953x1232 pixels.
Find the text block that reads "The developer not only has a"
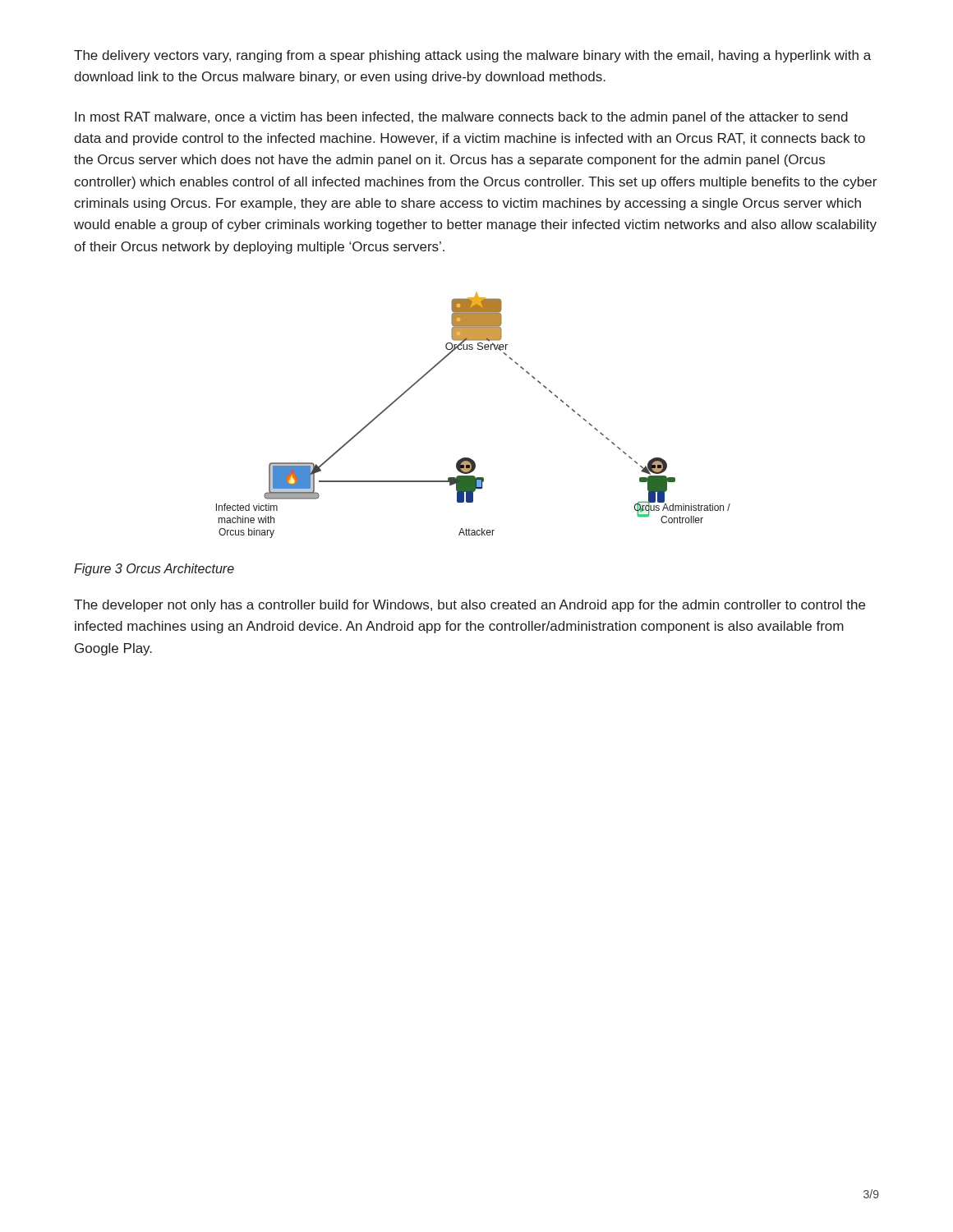[470, 627]
